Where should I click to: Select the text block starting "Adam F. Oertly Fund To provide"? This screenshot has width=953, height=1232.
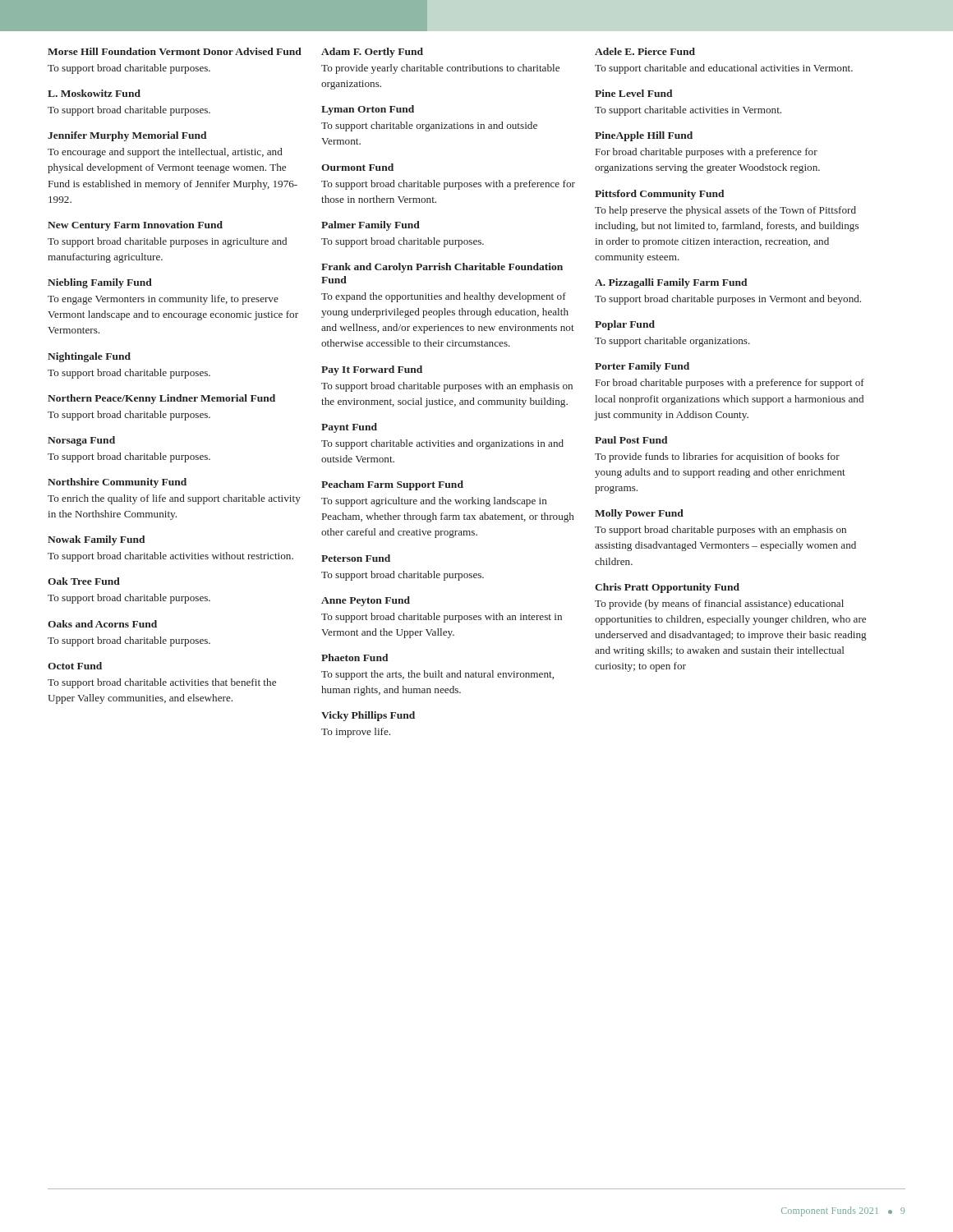tap(448, 68)
